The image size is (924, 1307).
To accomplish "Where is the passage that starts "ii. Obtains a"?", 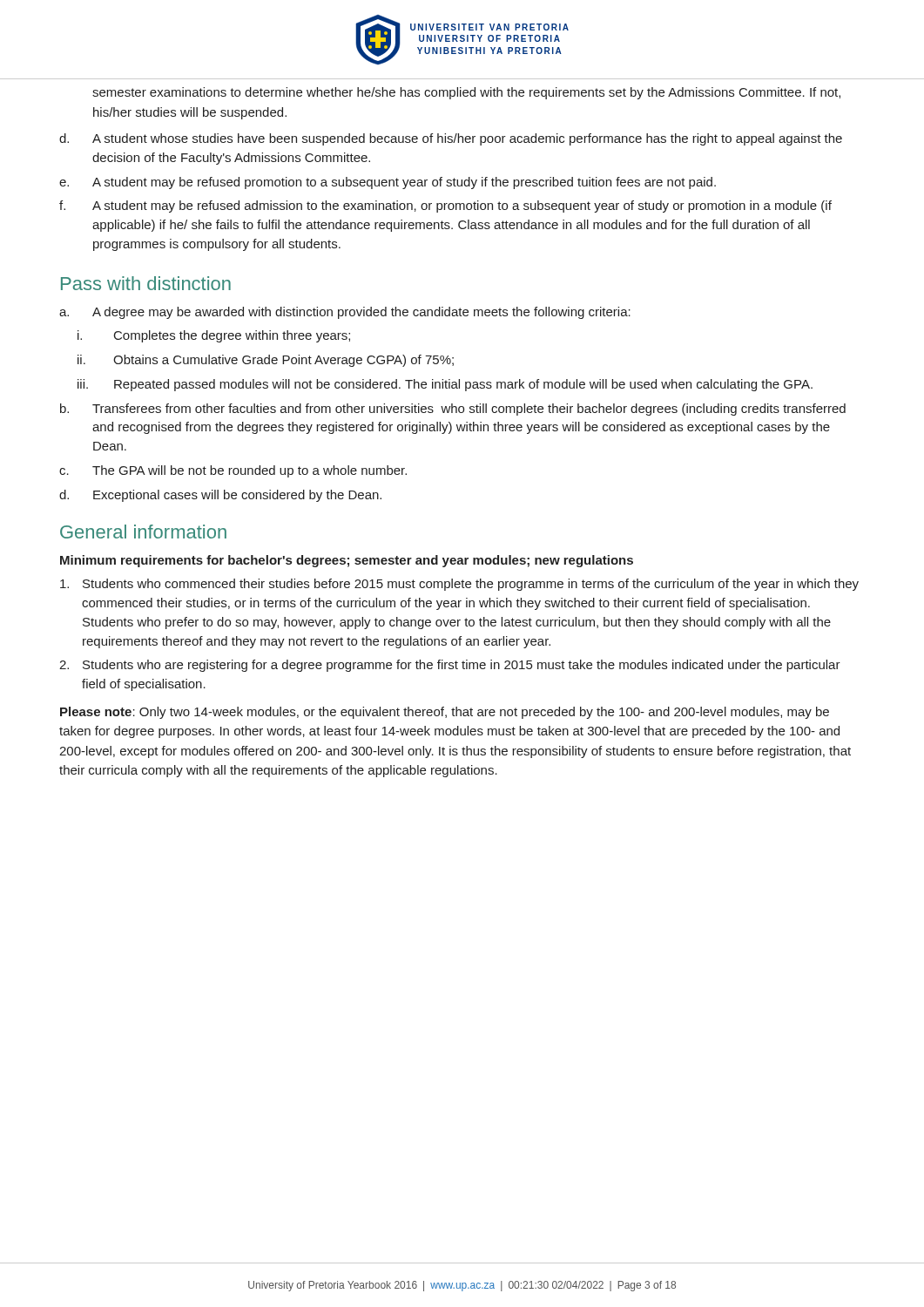I will pyautogui.click(x=266, y=360).
